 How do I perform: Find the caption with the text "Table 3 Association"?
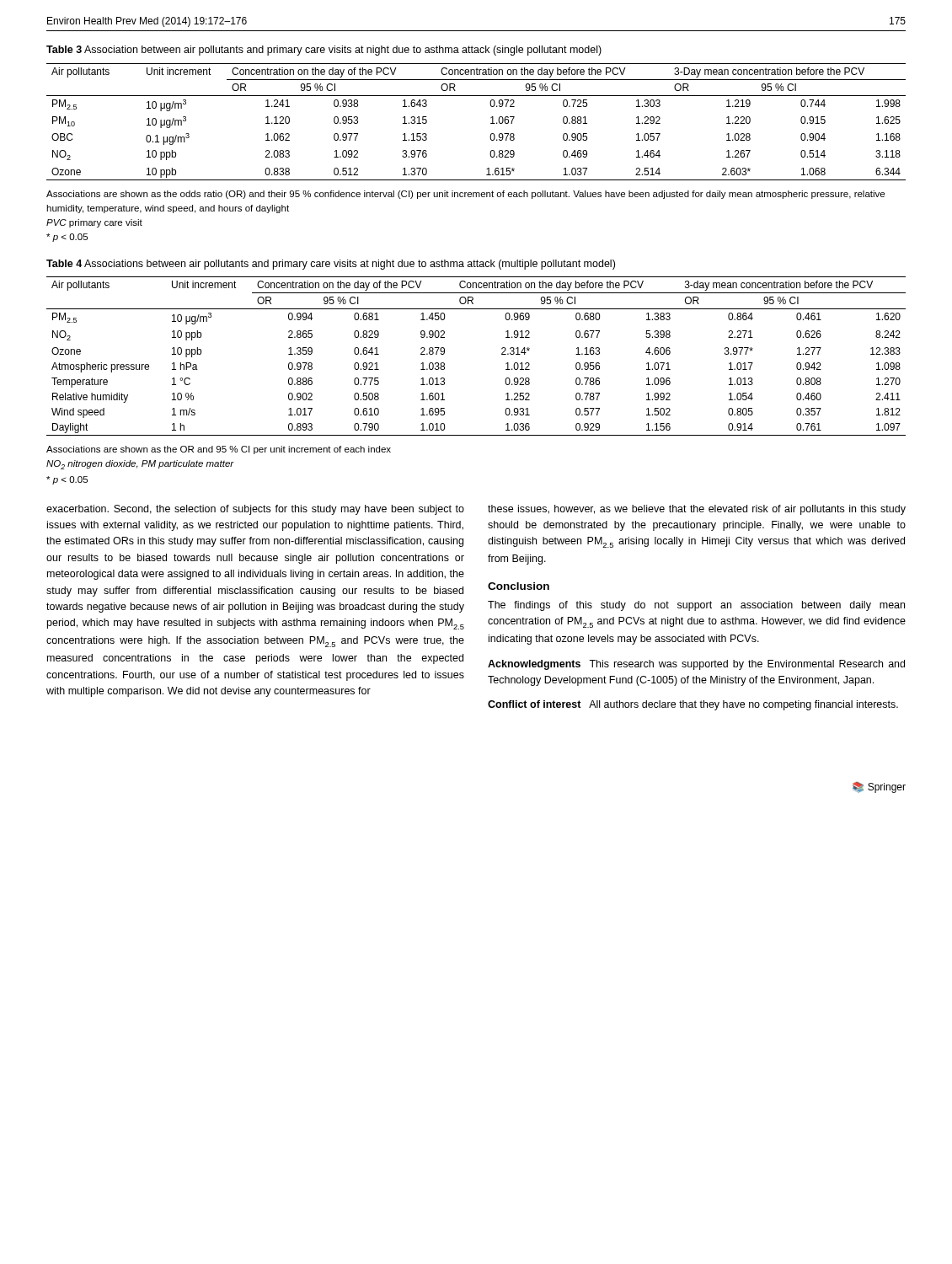324,50
